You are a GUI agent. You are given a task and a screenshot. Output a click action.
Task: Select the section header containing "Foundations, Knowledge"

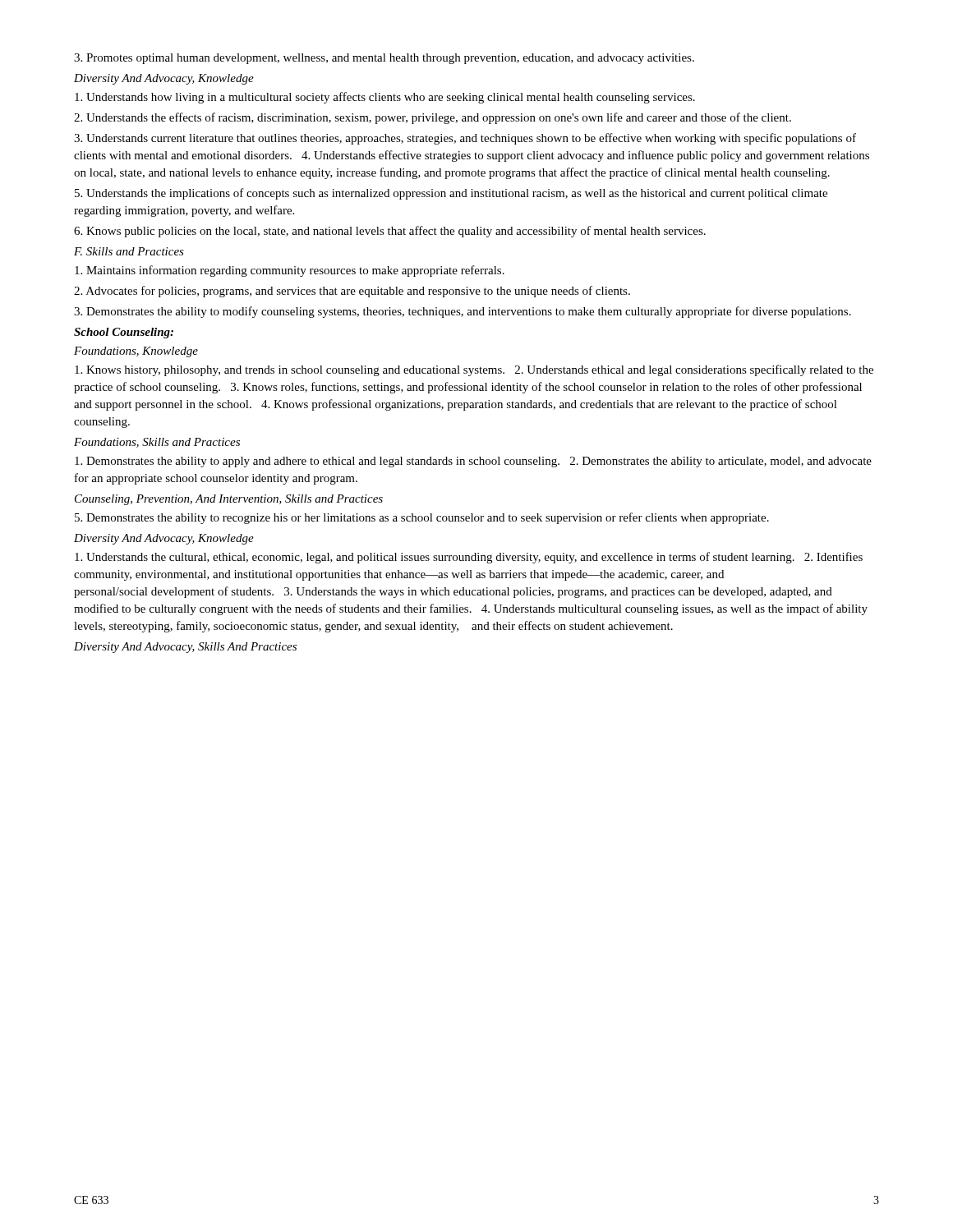click(x=136, y=351)
